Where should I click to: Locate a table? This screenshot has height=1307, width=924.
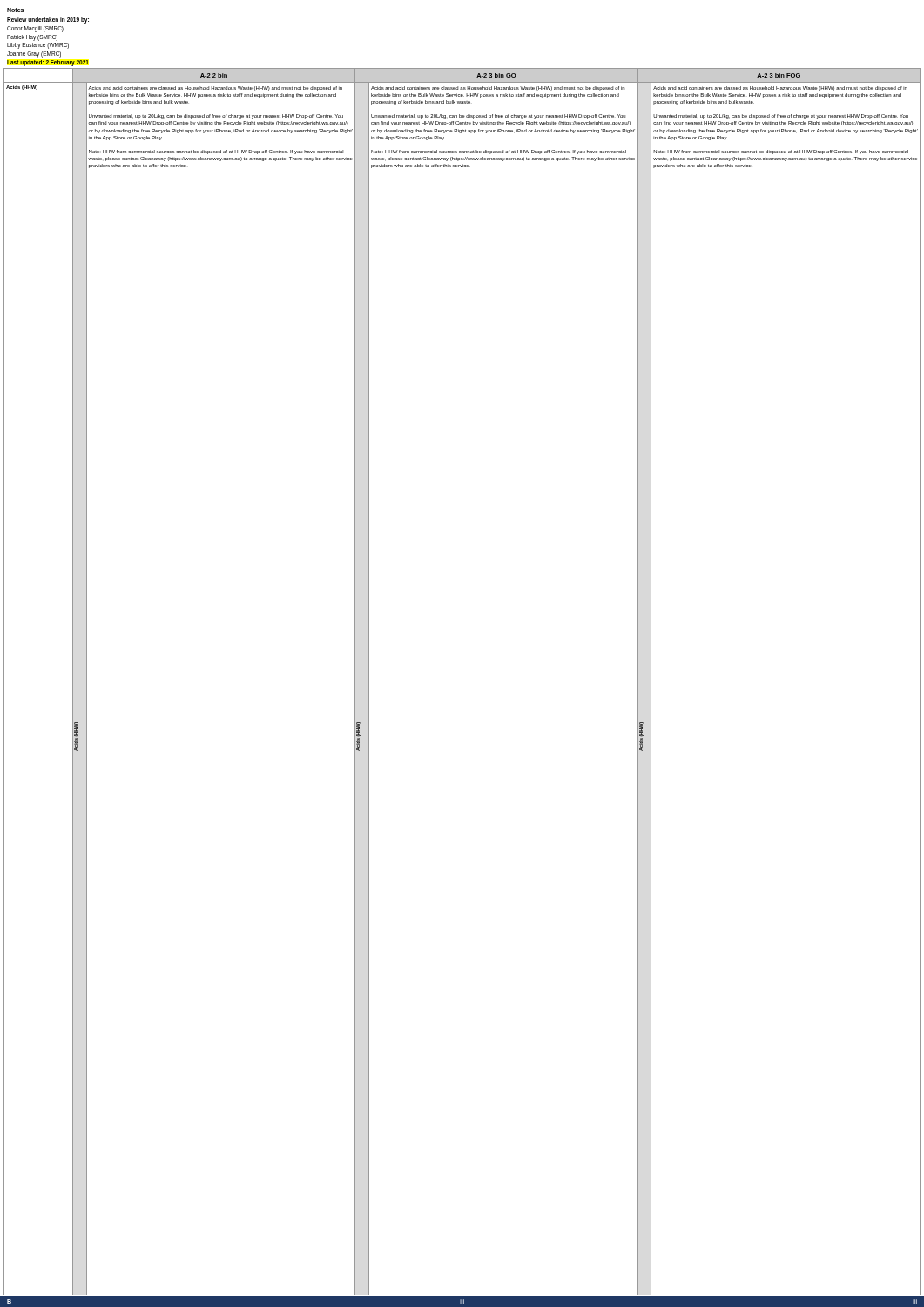coord(462,681)
